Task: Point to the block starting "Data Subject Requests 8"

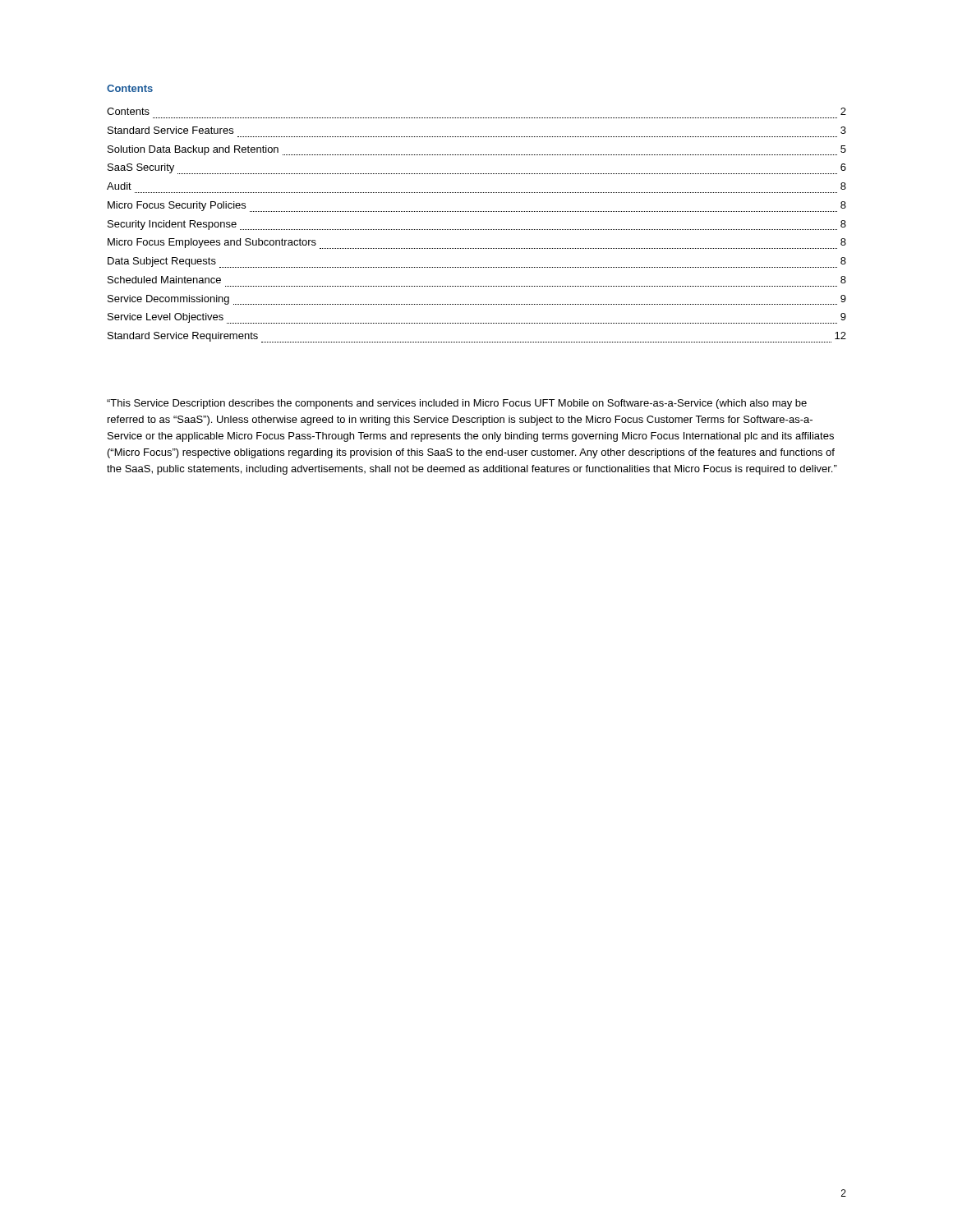Action: (x=476, y=261)
